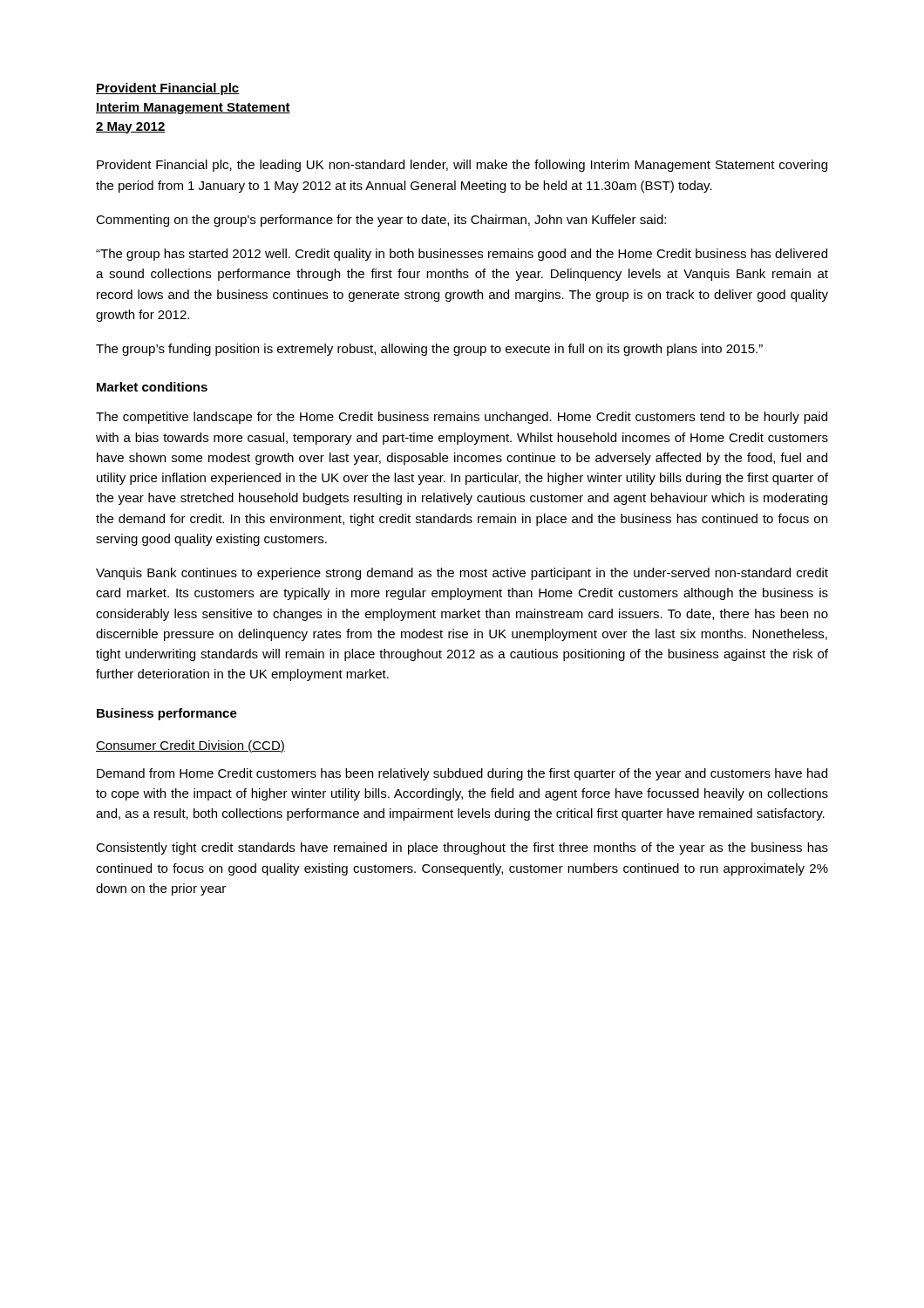Click on the passage starting "Consumer Credit Division (CCD)"

tap(190, 745)
